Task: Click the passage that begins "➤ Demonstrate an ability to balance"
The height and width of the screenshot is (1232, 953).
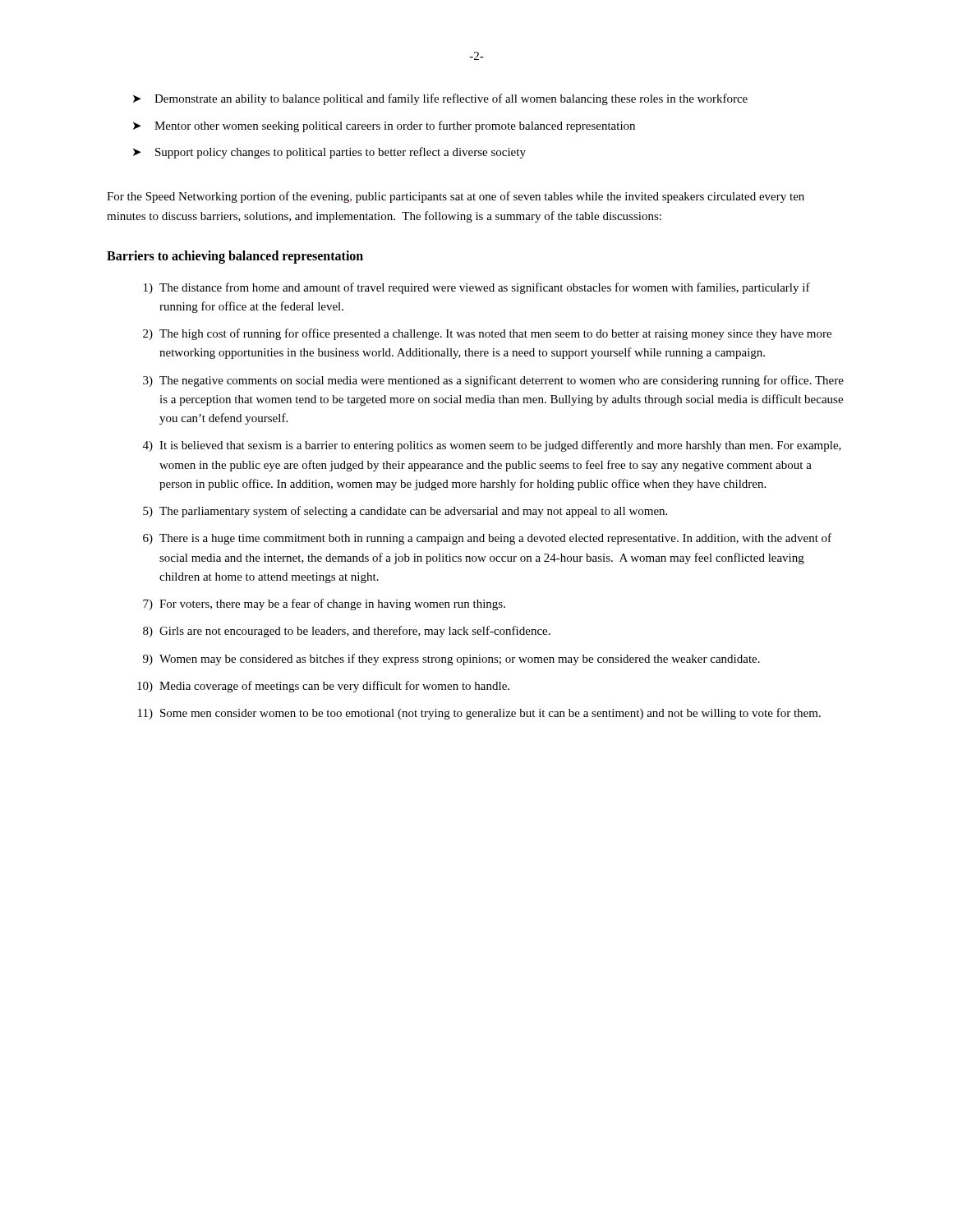Action: [440, 99]
